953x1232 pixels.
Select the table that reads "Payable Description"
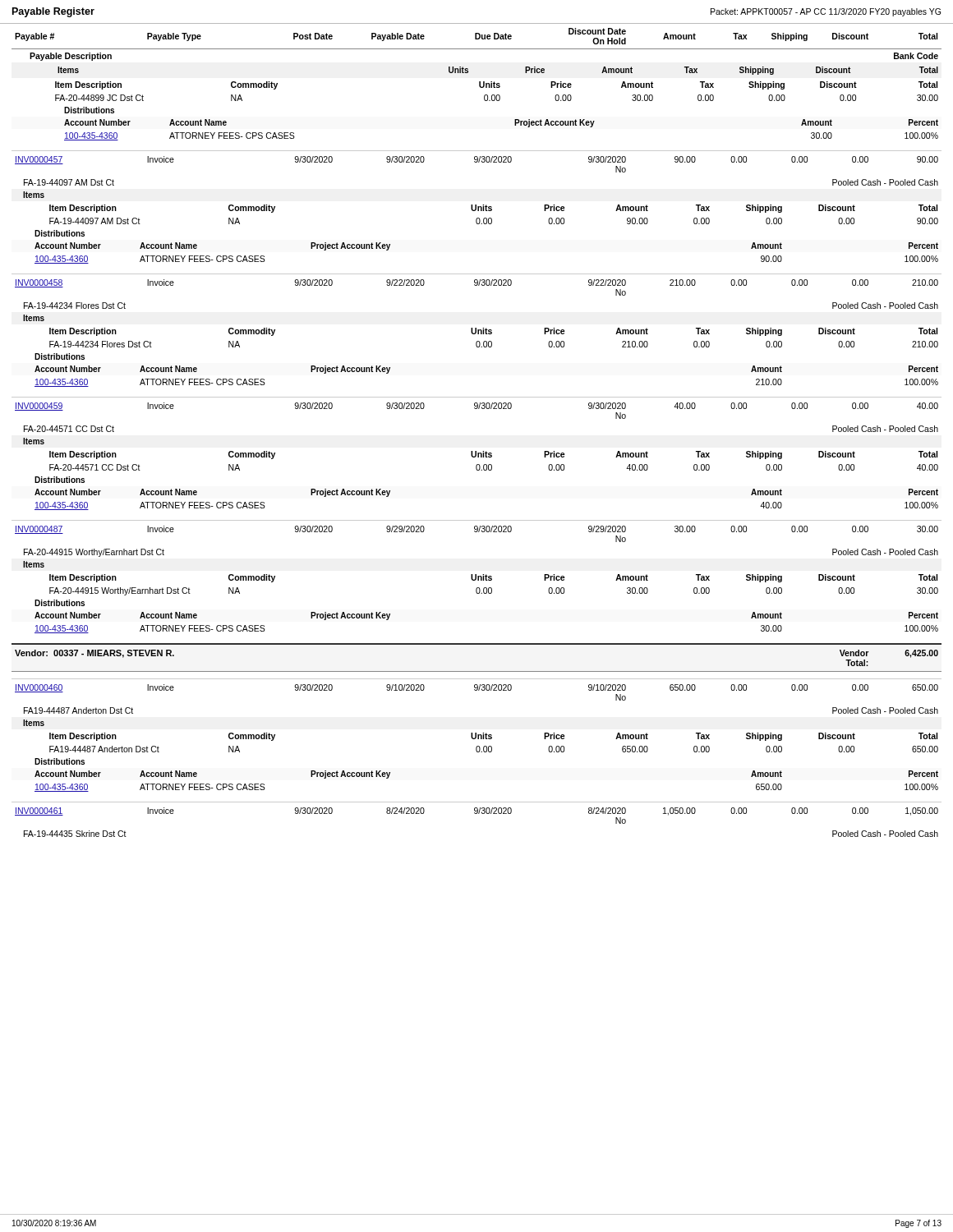476,432
